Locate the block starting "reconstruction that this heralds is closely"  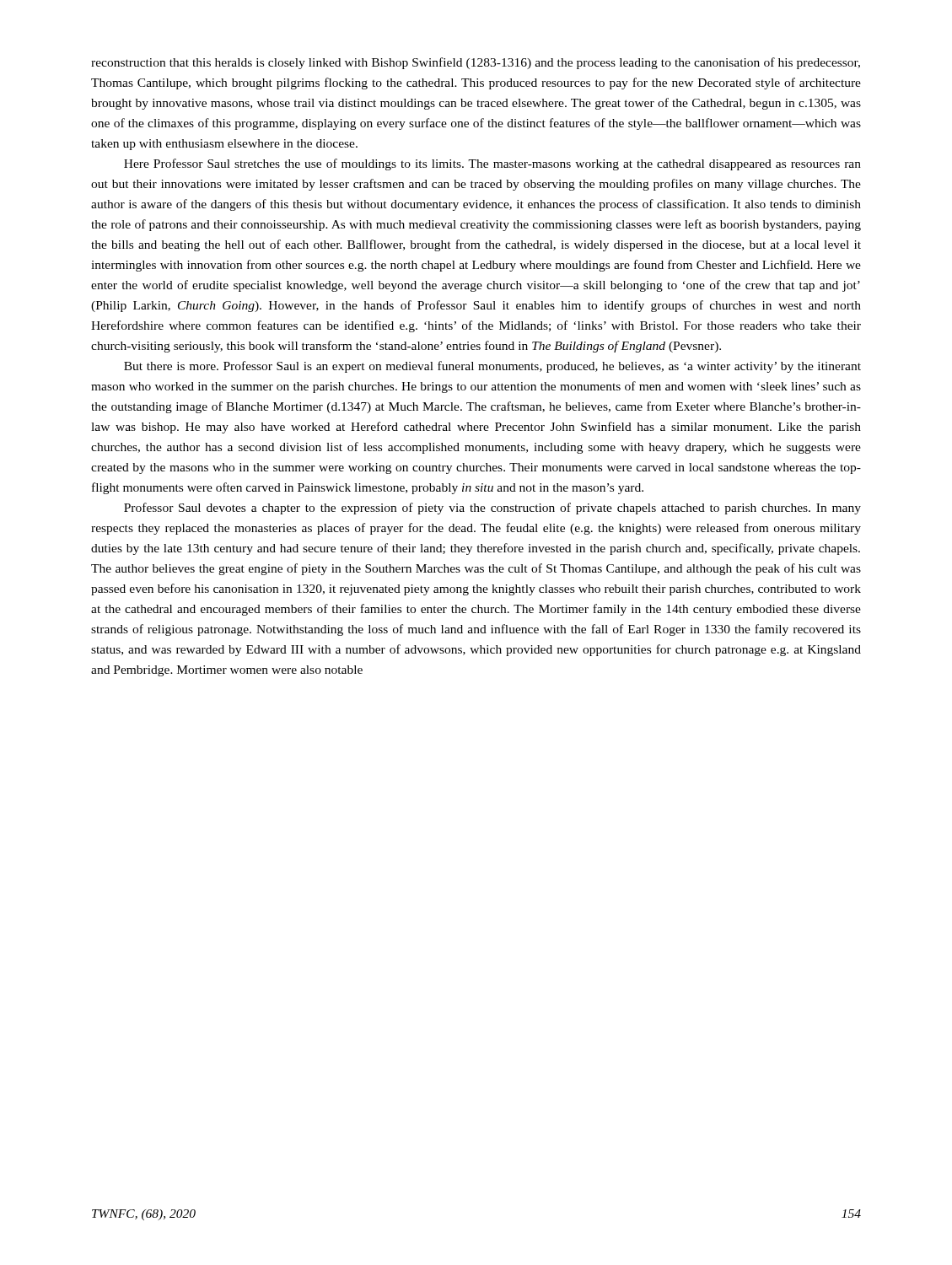click(476, 366)
